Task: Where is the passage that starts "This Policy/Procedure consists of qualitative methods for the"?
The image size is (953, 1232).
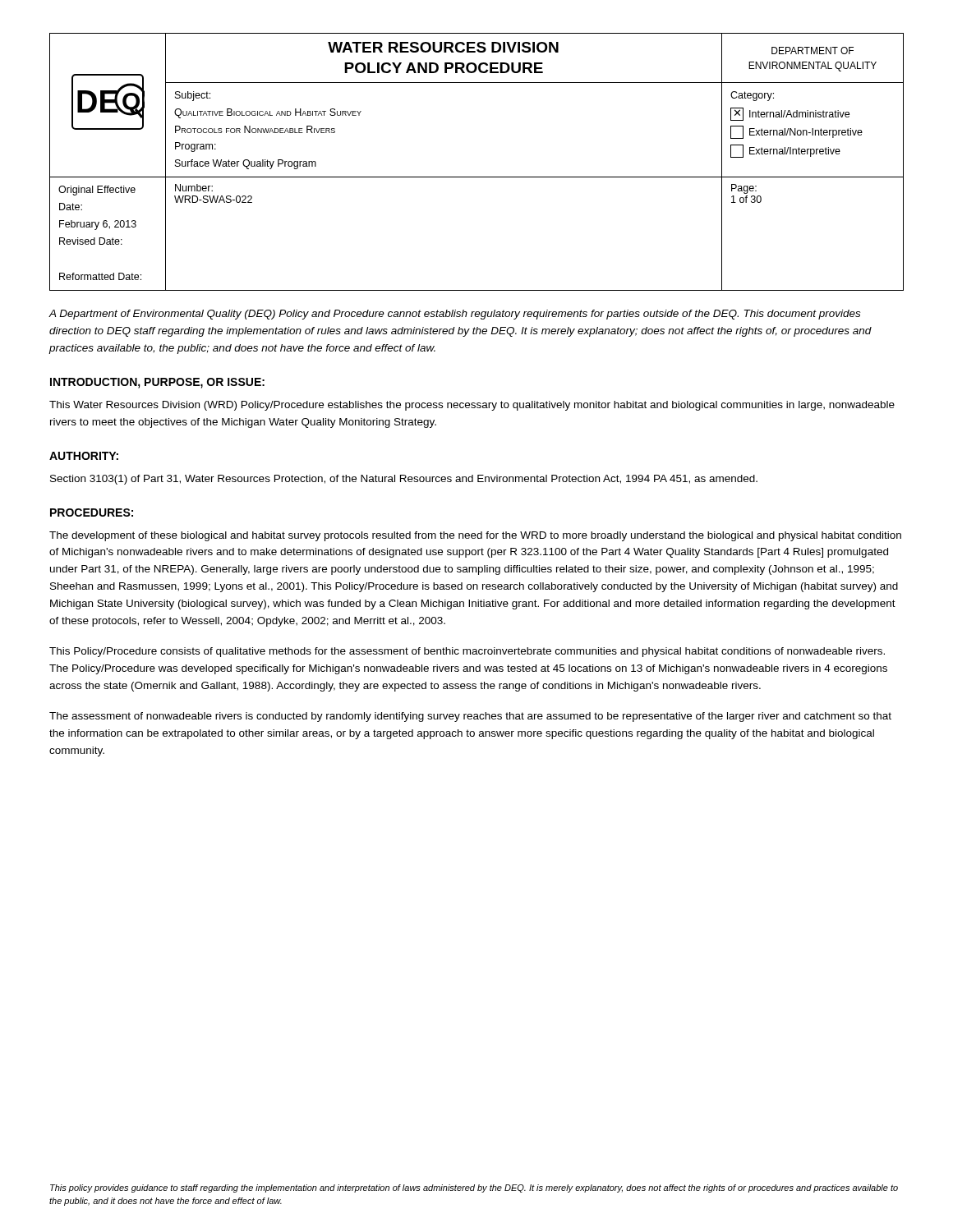Action: tap(468, 668)
